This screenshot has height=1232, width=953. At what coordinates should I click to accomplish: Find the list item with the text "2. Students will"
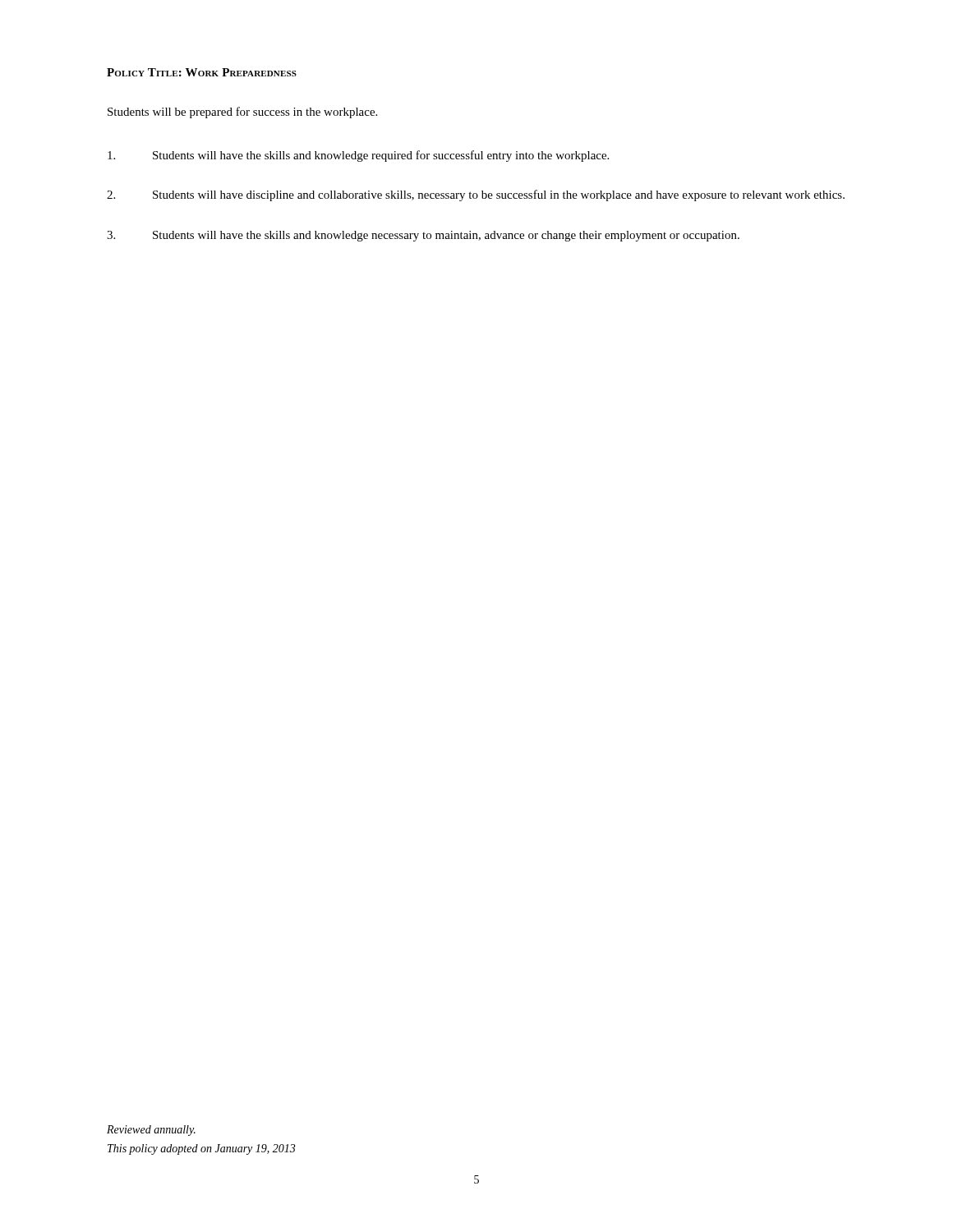click(x=476, y=195)
